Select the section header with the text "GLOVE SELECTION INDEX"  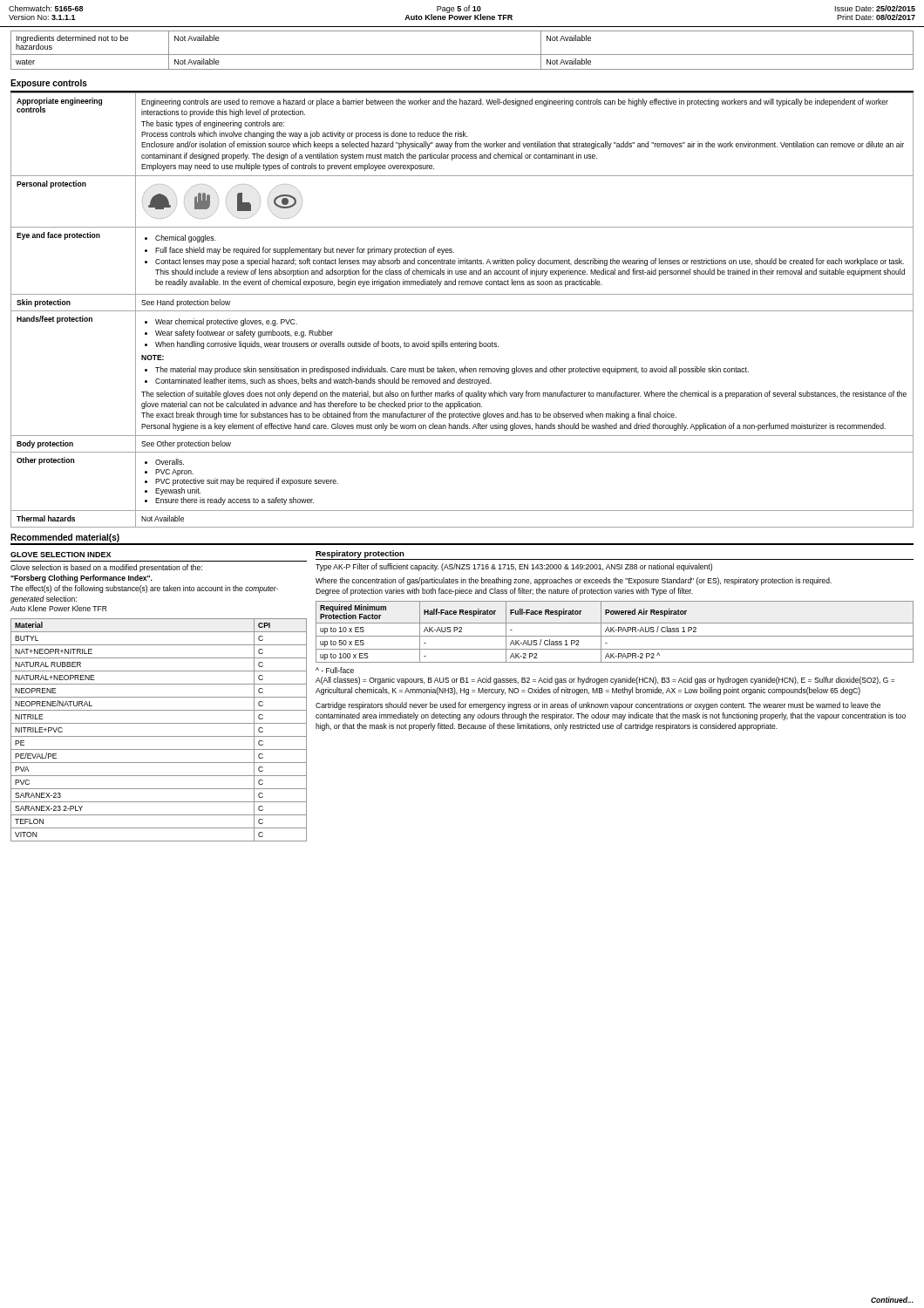coord(61,554)
